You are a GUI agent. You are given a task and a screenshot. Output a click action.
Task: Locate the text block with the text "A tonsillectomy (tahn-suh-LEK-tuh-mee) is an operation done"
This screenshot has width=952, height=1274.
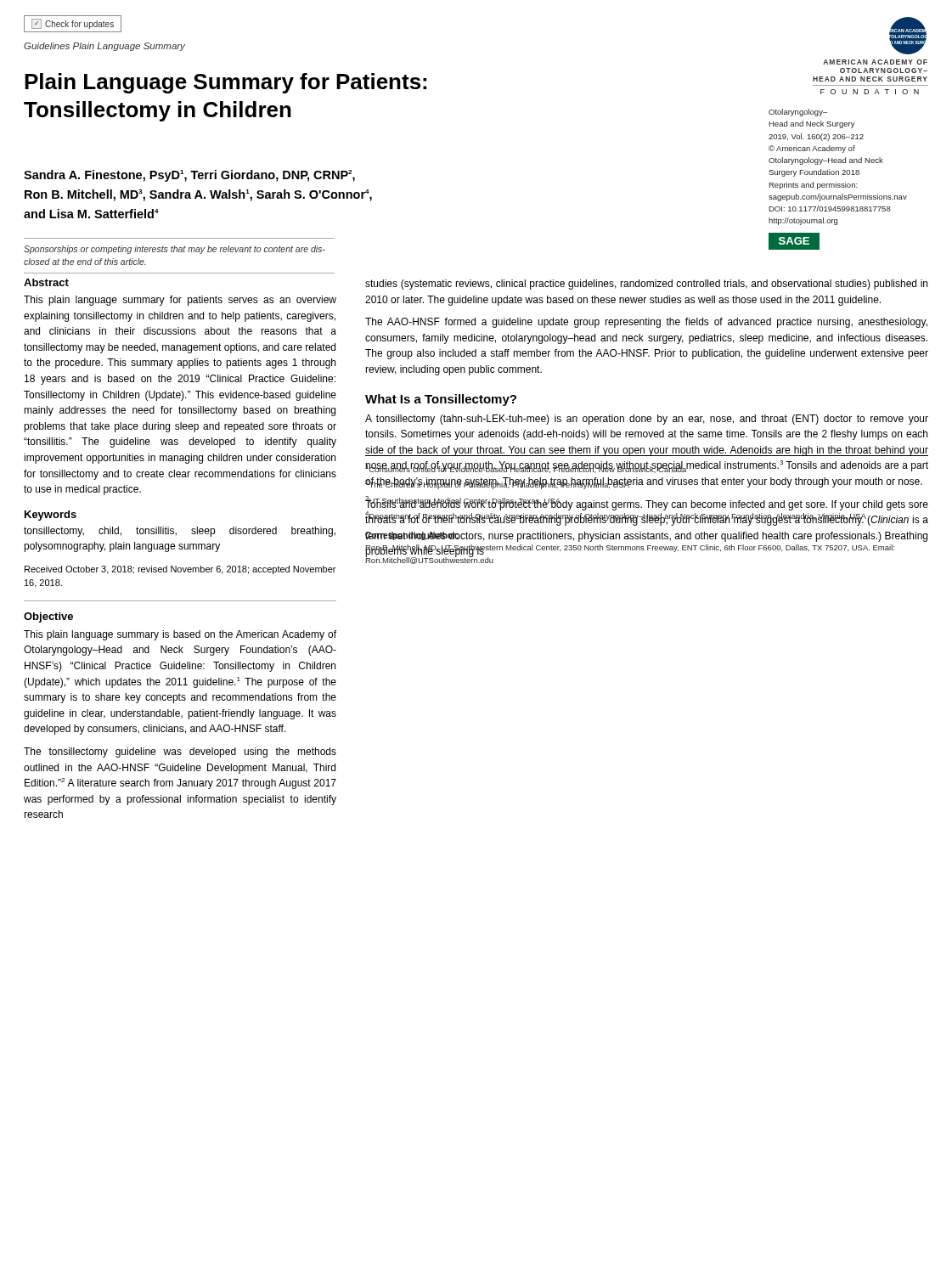tap(647, 450)
